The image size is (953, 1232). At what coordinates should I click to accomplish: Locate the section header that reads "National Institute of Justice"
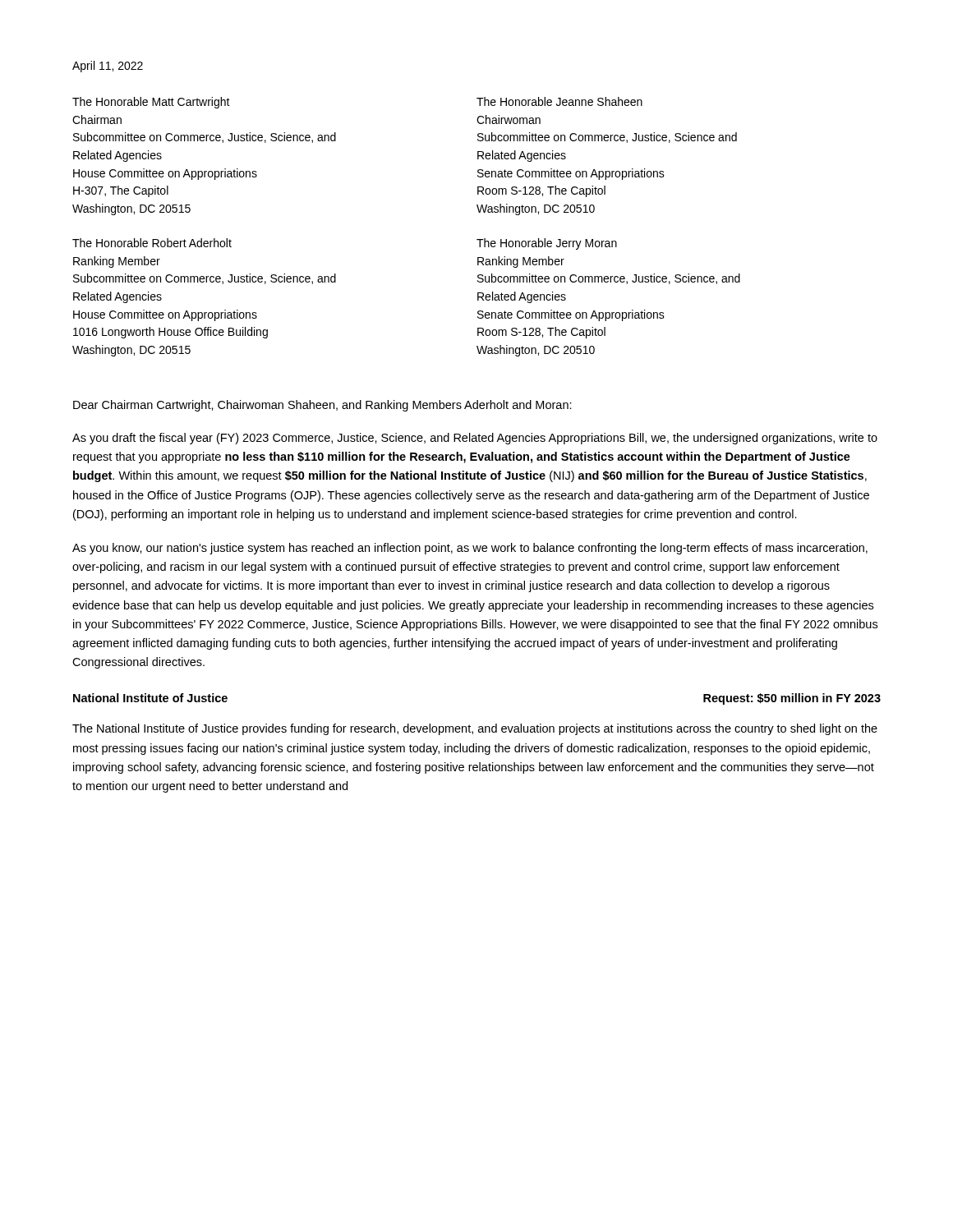point(150,698)
